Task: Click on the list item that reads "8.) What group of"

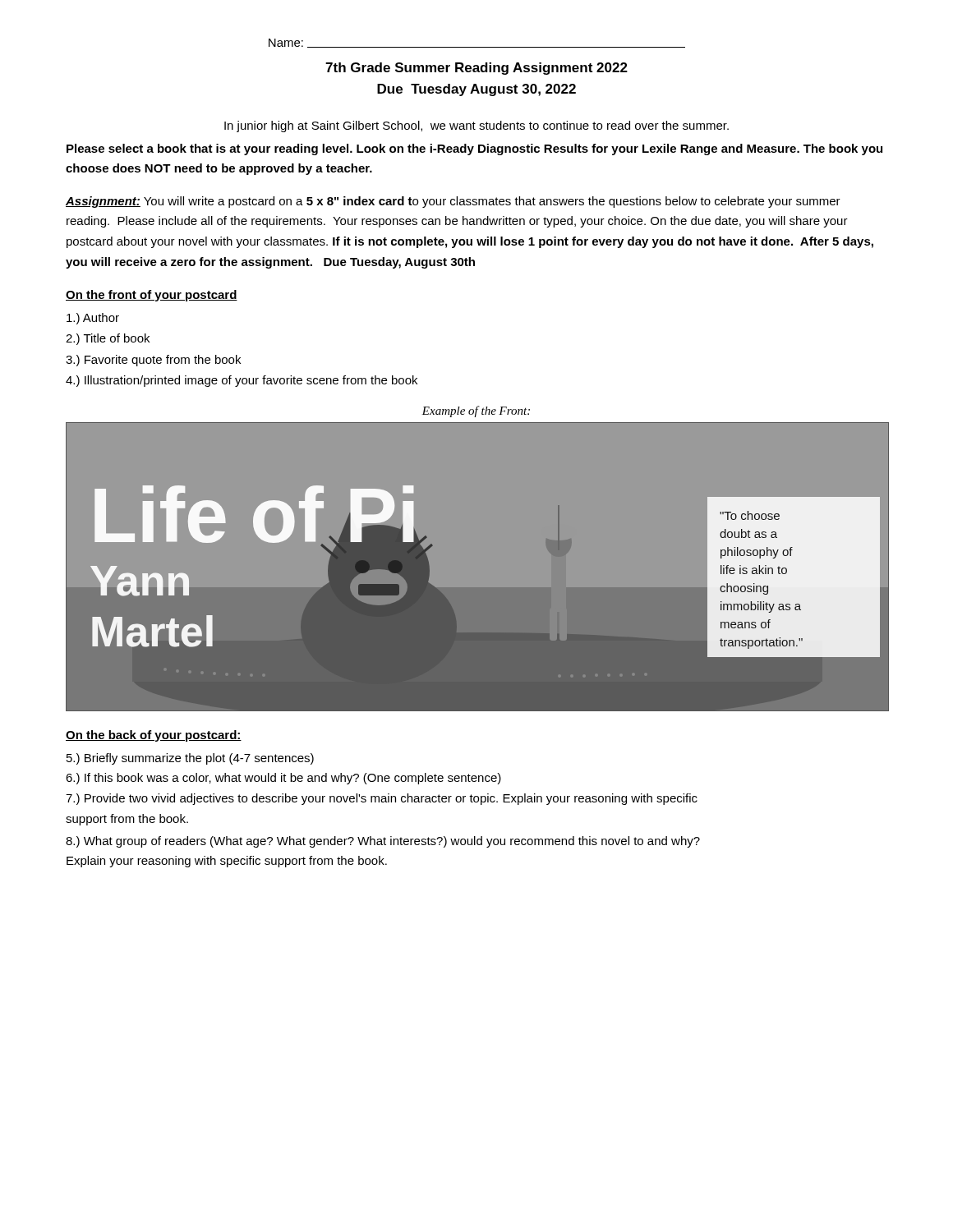Action: point(383,851)
